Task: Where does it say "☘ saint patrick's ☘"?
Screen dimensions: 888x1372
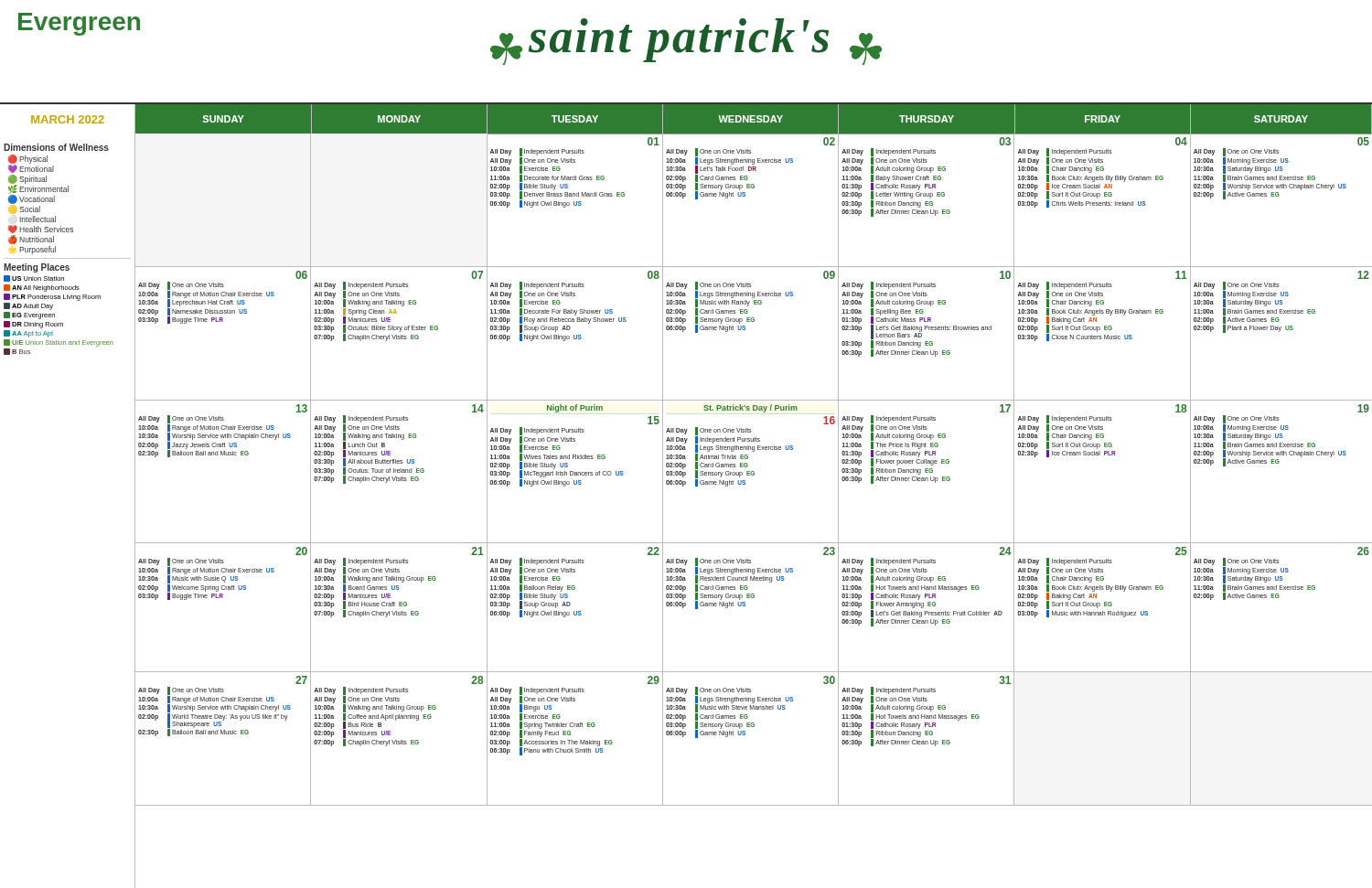Action: click(686, 42)
